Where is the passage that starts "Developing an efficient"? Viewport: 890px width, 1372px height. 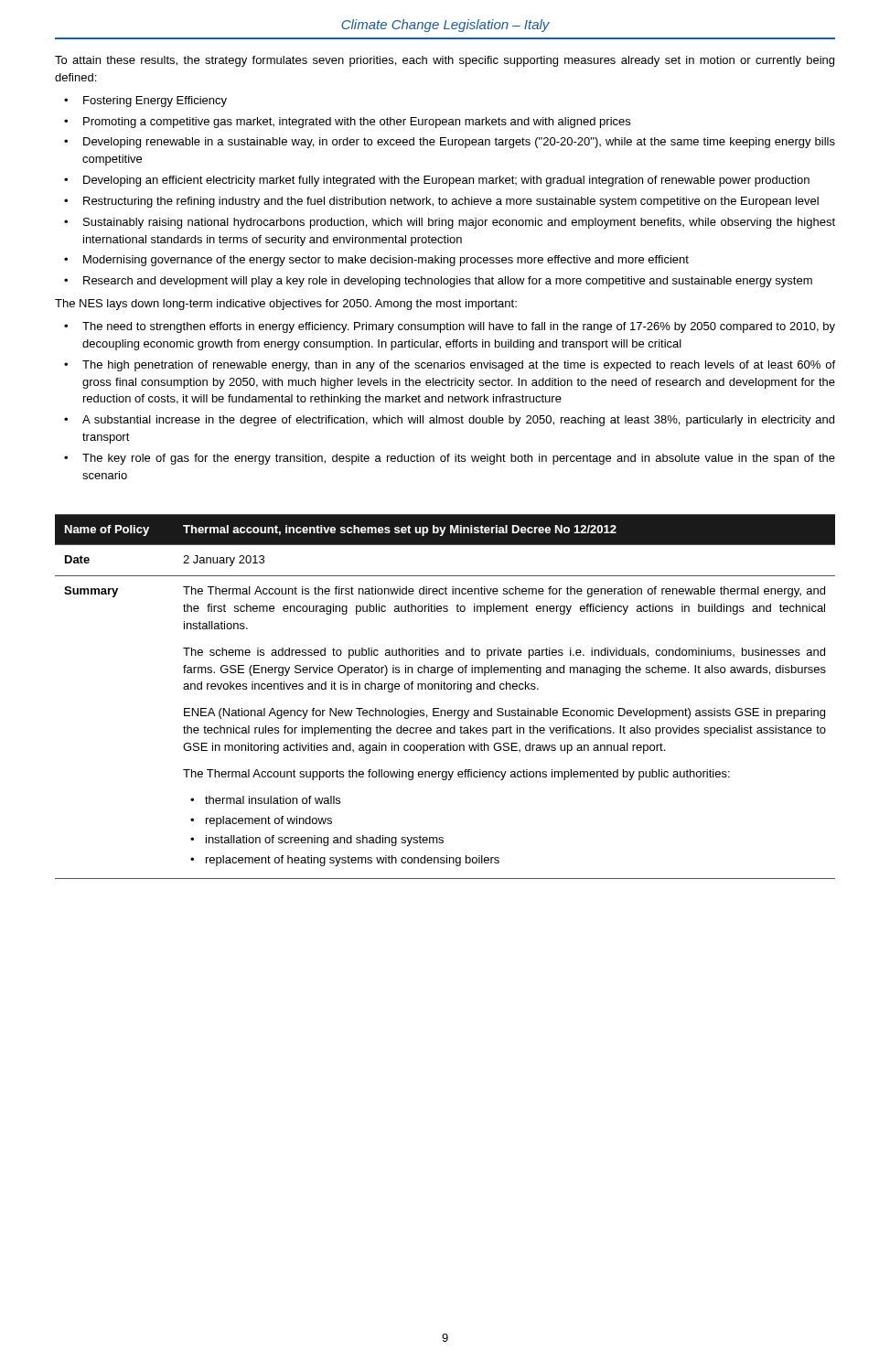coord(446,180)
